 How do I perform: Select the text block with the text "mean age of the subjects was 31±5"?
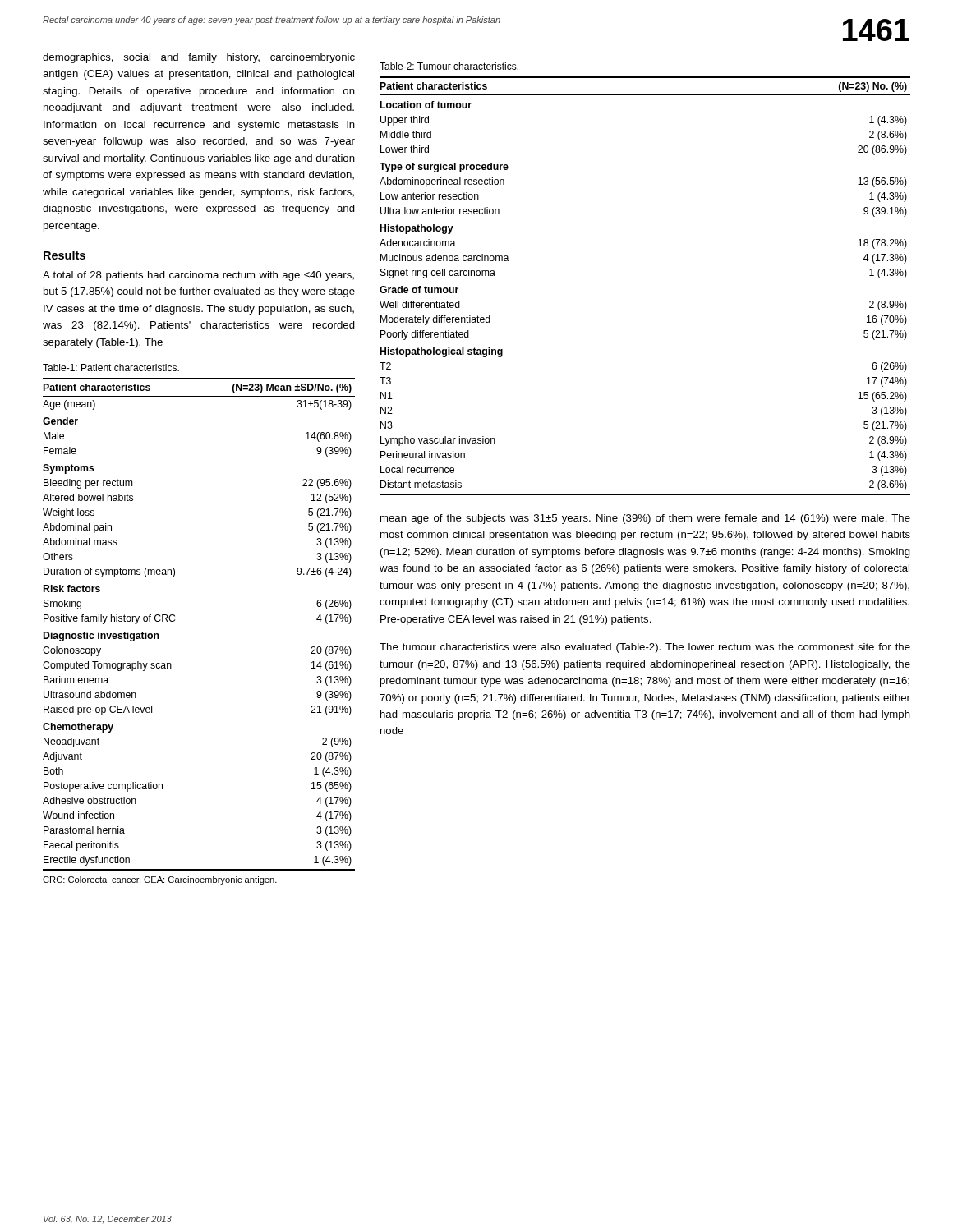click(x=645, y=568)
